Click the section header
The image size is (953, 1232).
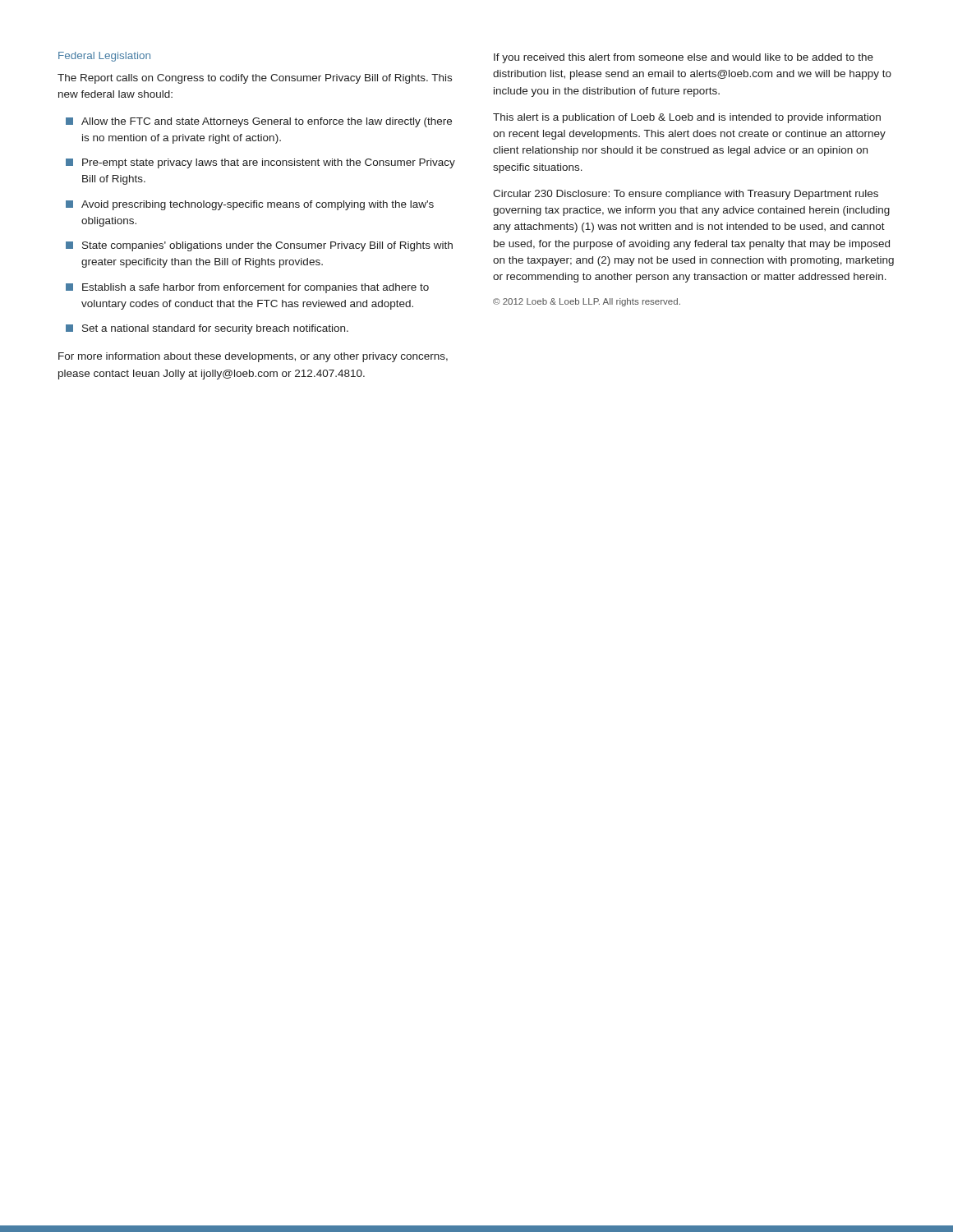click(104, 55)
